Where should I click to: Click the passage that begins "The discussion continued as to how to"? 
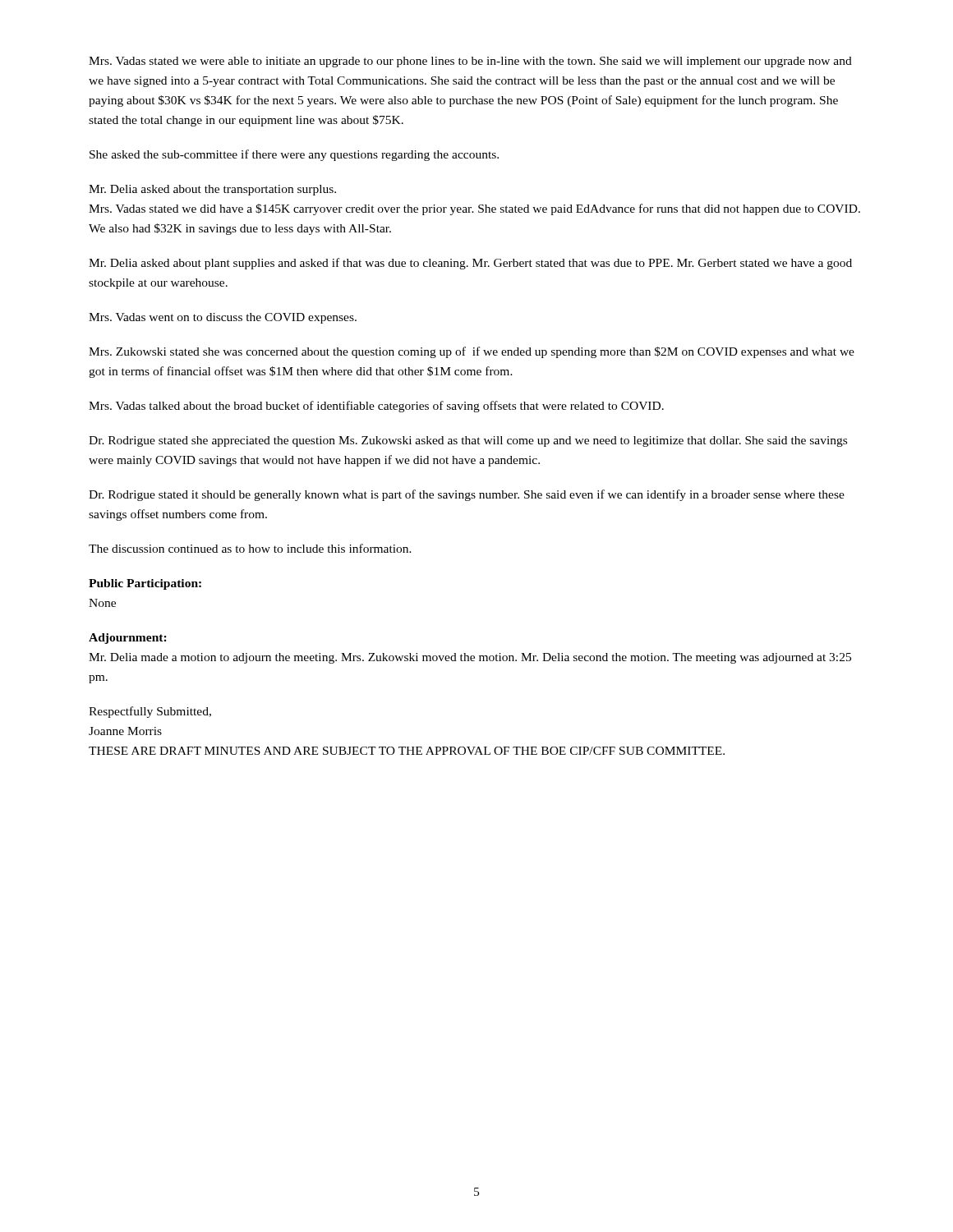point(250,548)
